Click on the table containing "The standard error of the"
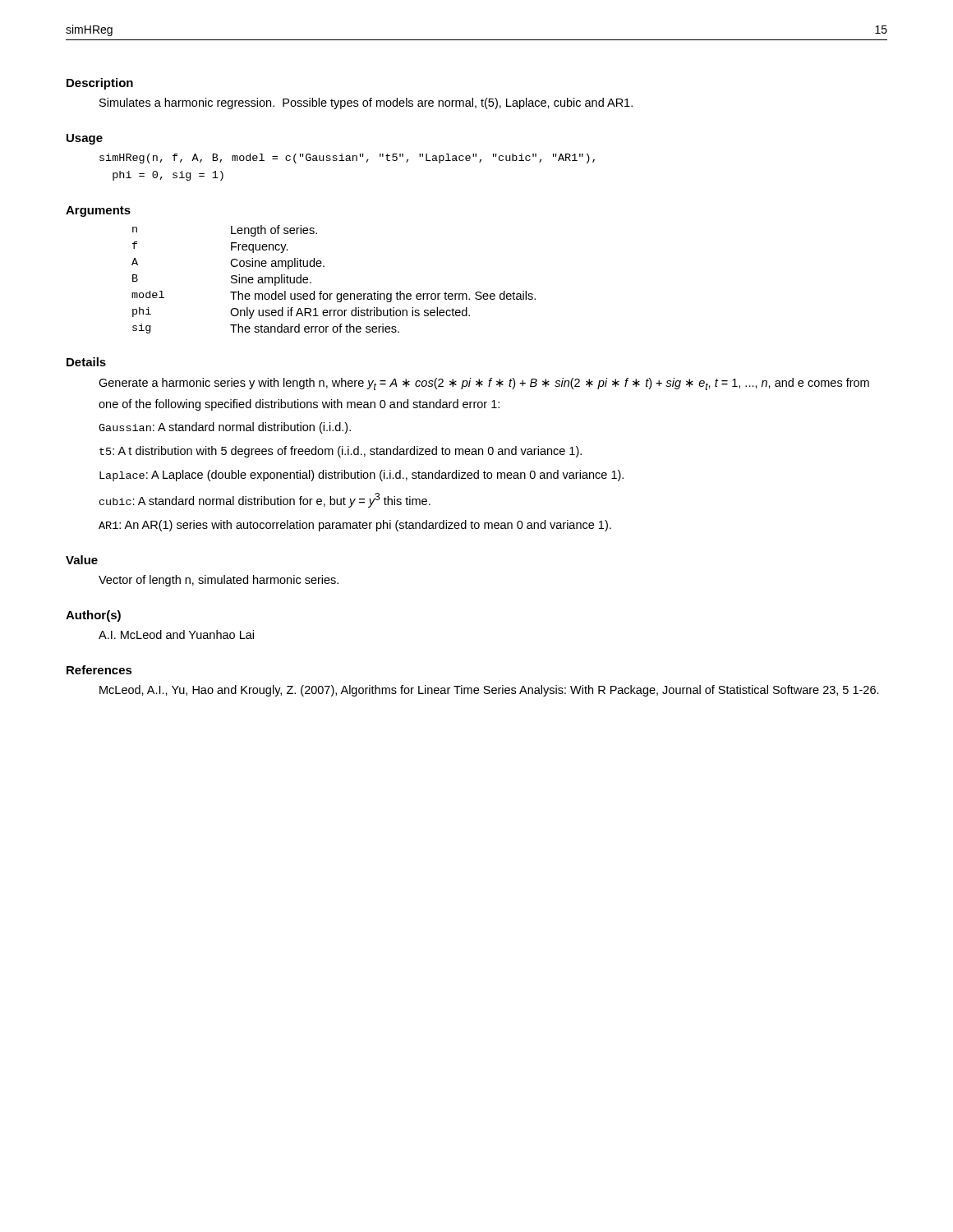 [x=493, y=279]
